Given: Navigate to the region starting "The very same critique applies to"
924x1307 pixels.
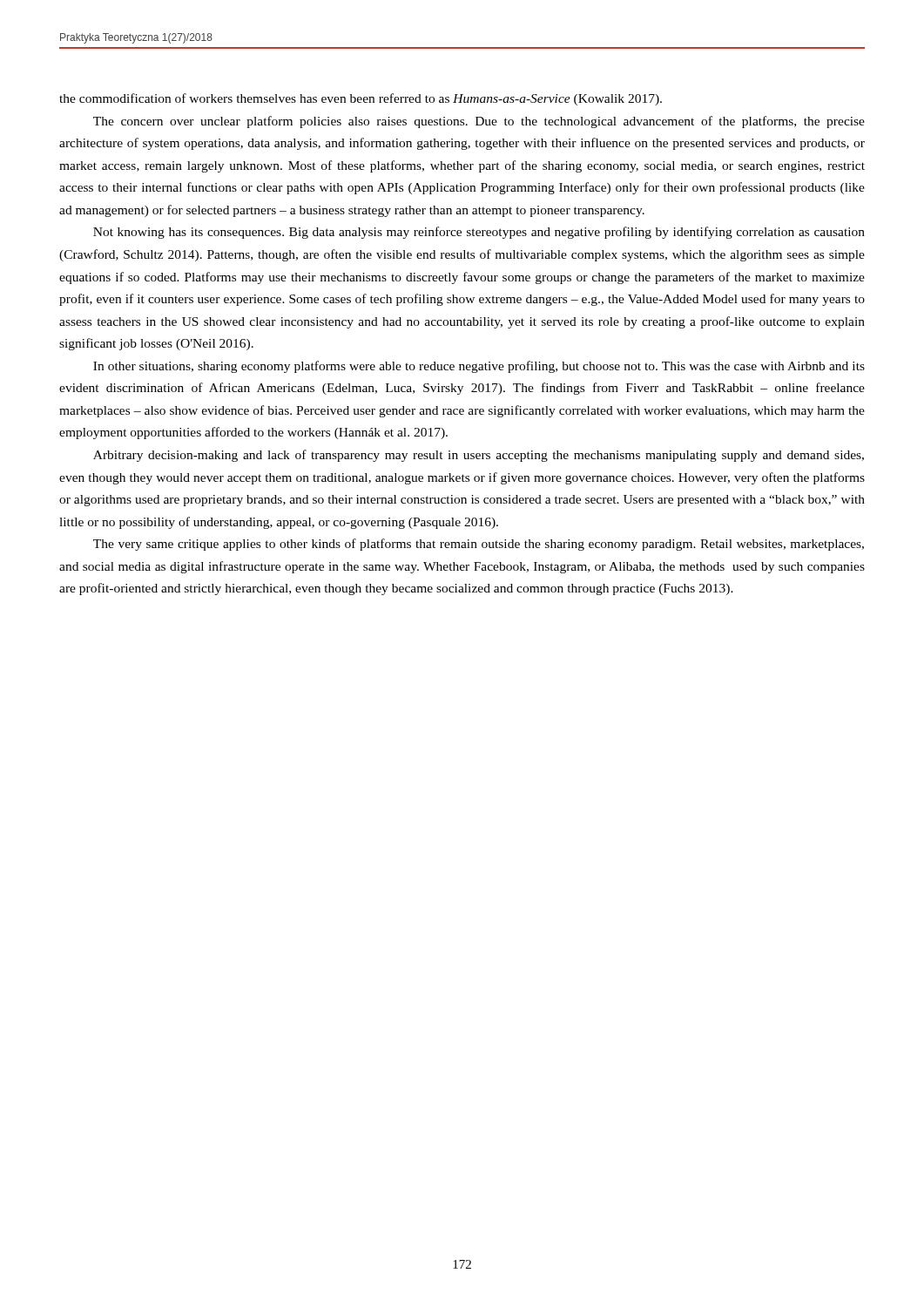Looking at the screenshot, I should coord(462,566).
